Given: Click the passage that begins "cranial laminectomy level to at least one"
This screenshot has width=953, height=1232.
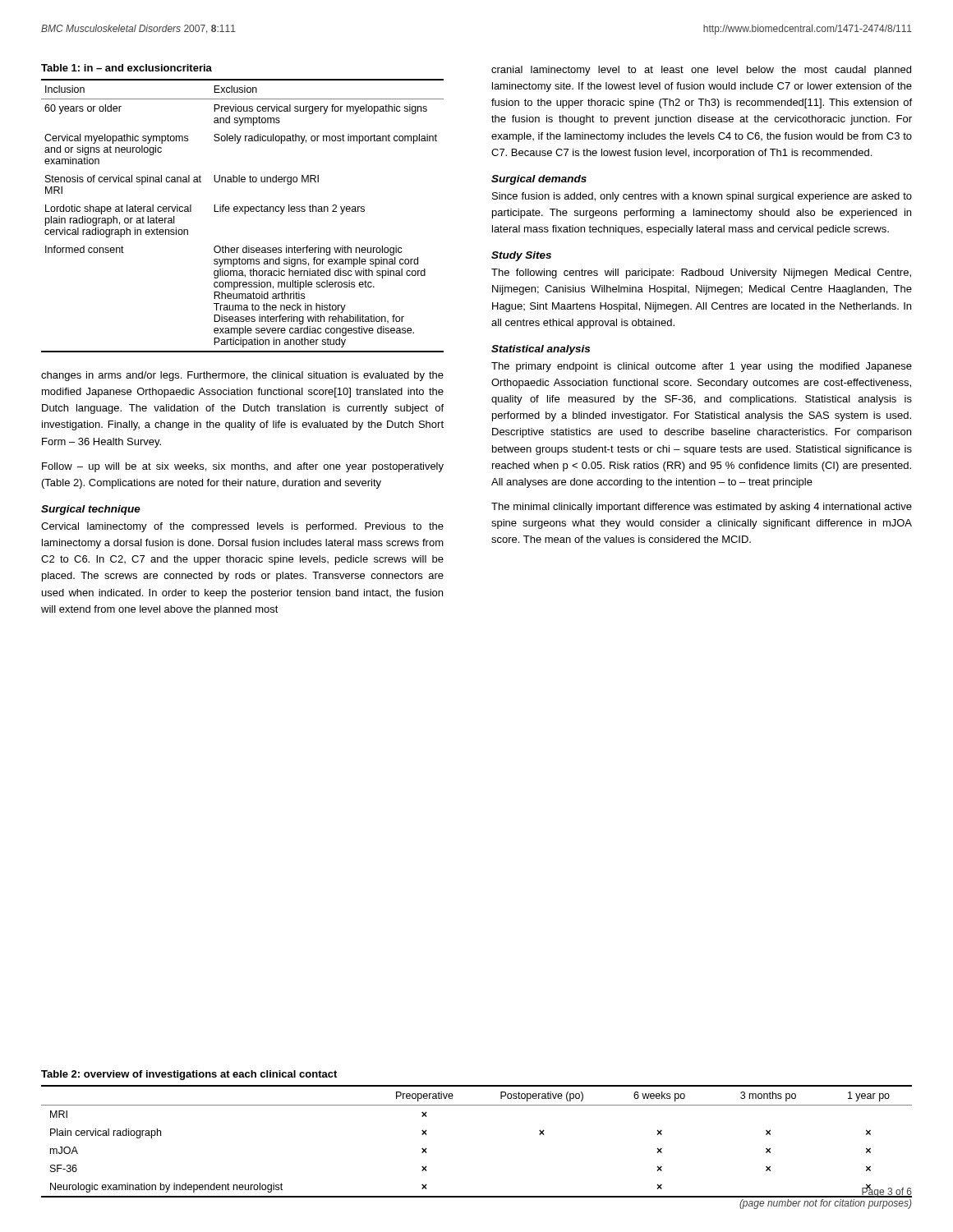Looking at the screenshot, I should click(702, 111).
